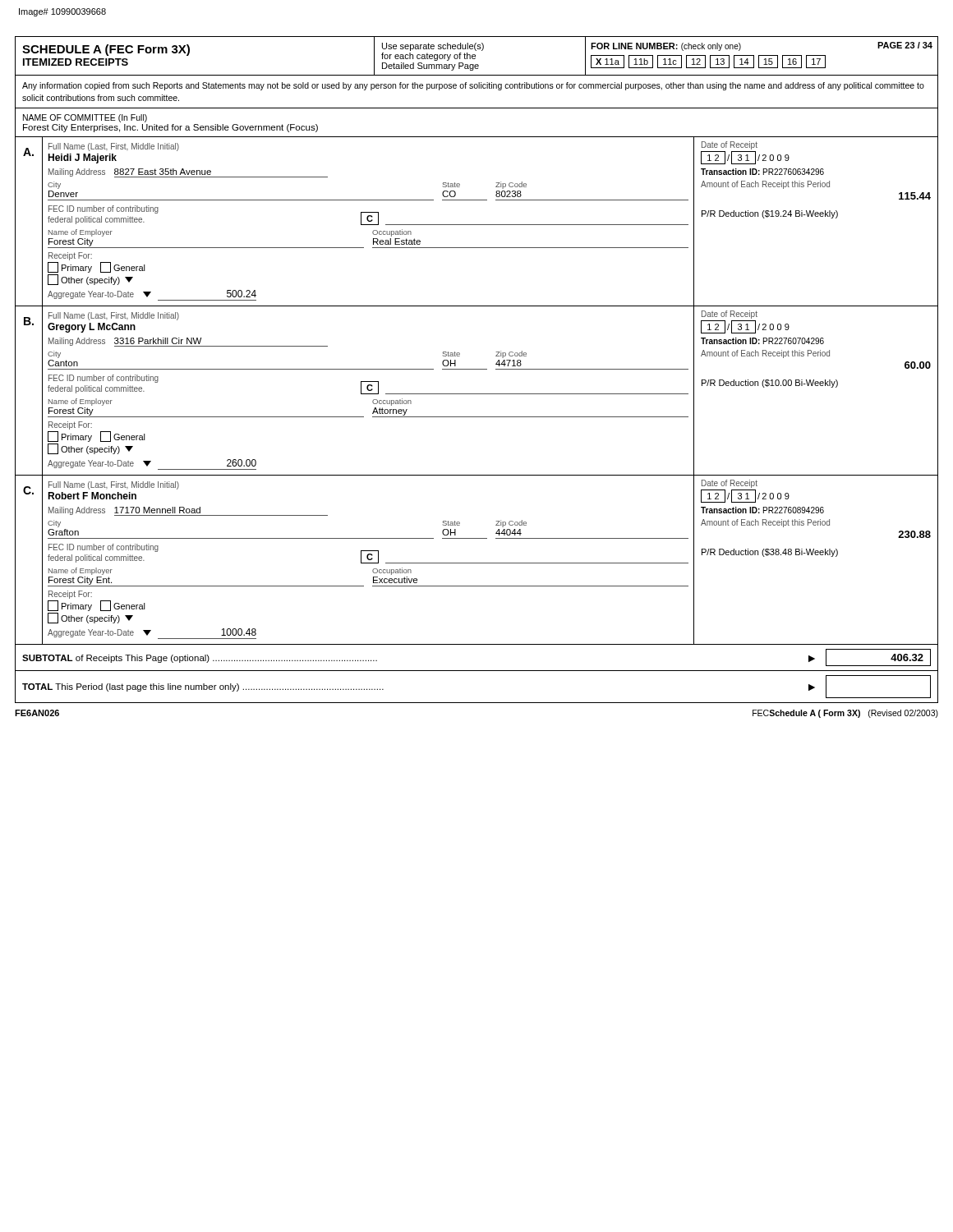Click on the block starting "A. Full Name (Last, First,"
The height and width of the screenshot is (1232, 953).
click(476, 222)
